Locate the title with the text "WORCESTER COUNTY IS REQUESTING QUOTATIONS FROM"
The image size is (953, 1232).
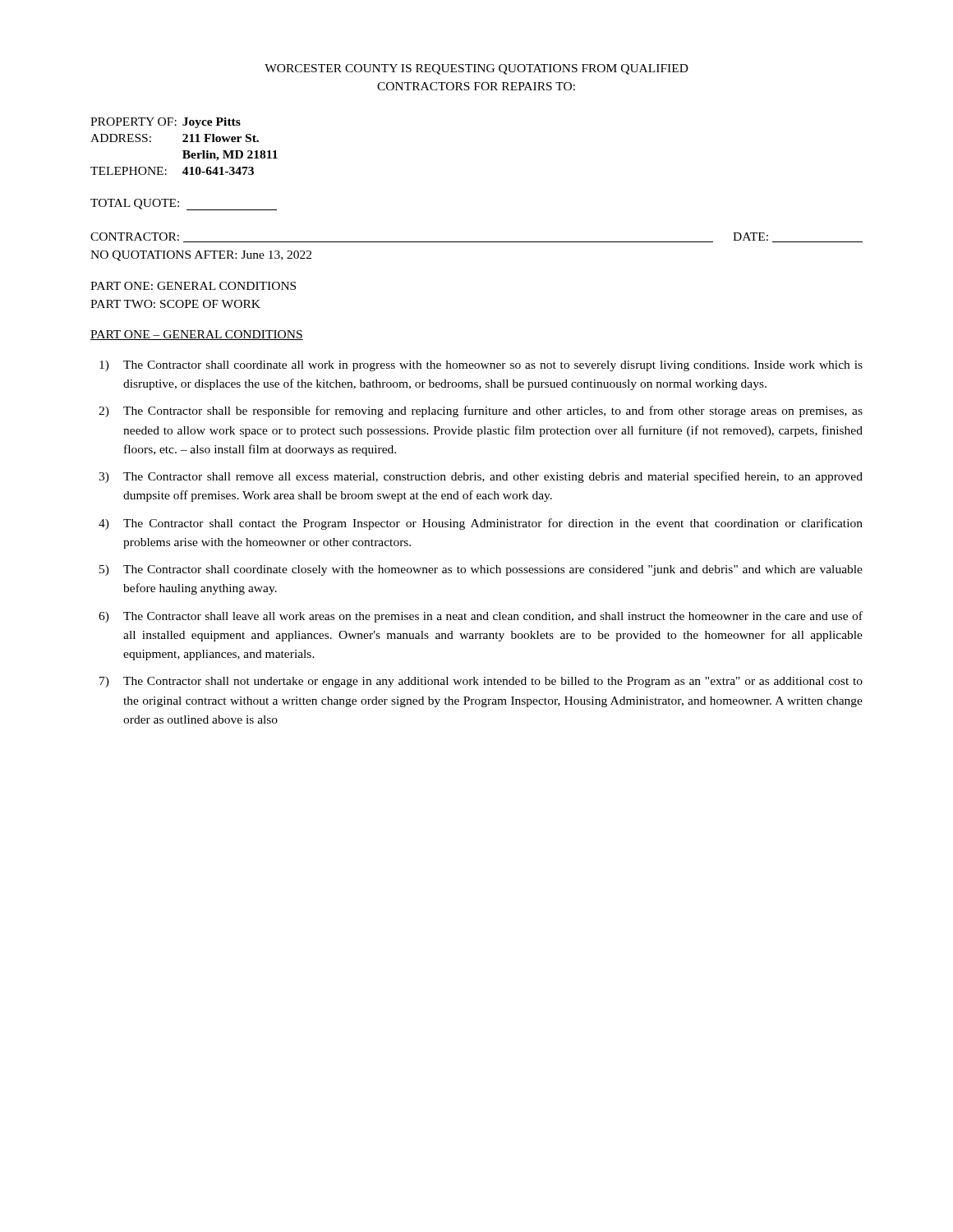476,77
